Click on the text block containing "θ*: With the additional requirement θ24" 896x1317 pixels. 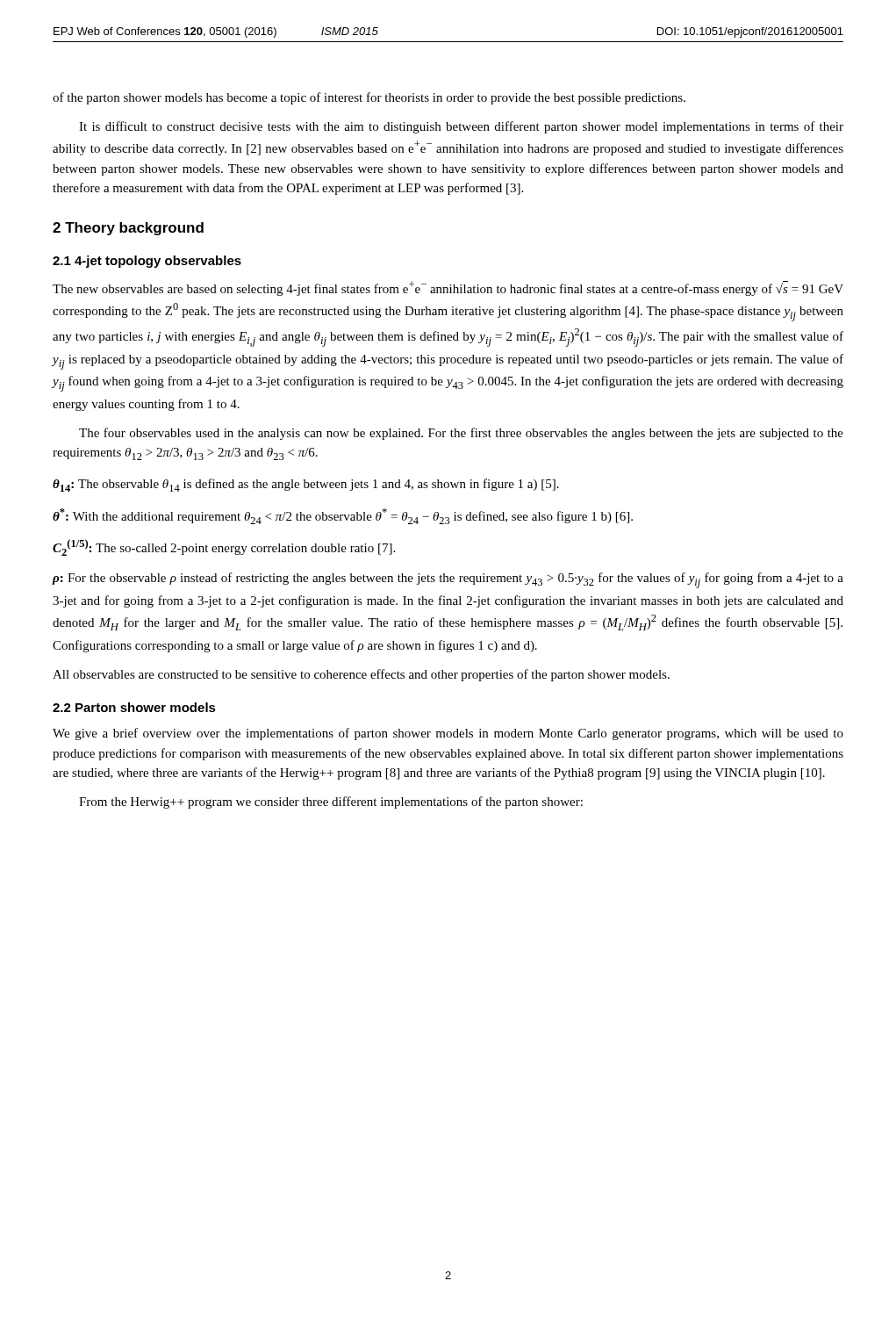pos(448,516)
